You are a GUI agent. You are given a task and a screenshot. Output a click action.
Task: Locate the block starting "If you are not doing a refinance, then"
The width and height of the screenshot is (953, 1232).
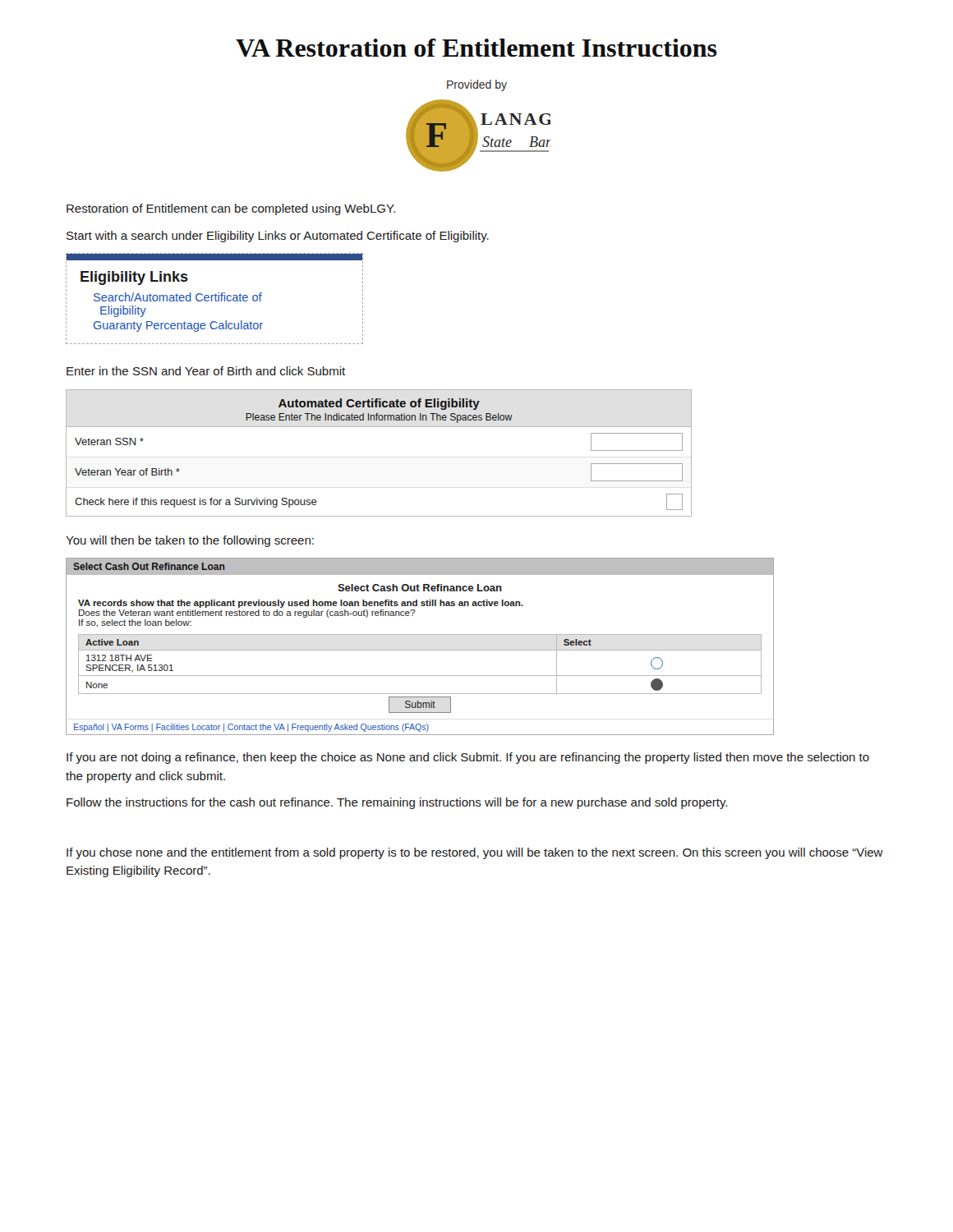[x=467, y=766]
